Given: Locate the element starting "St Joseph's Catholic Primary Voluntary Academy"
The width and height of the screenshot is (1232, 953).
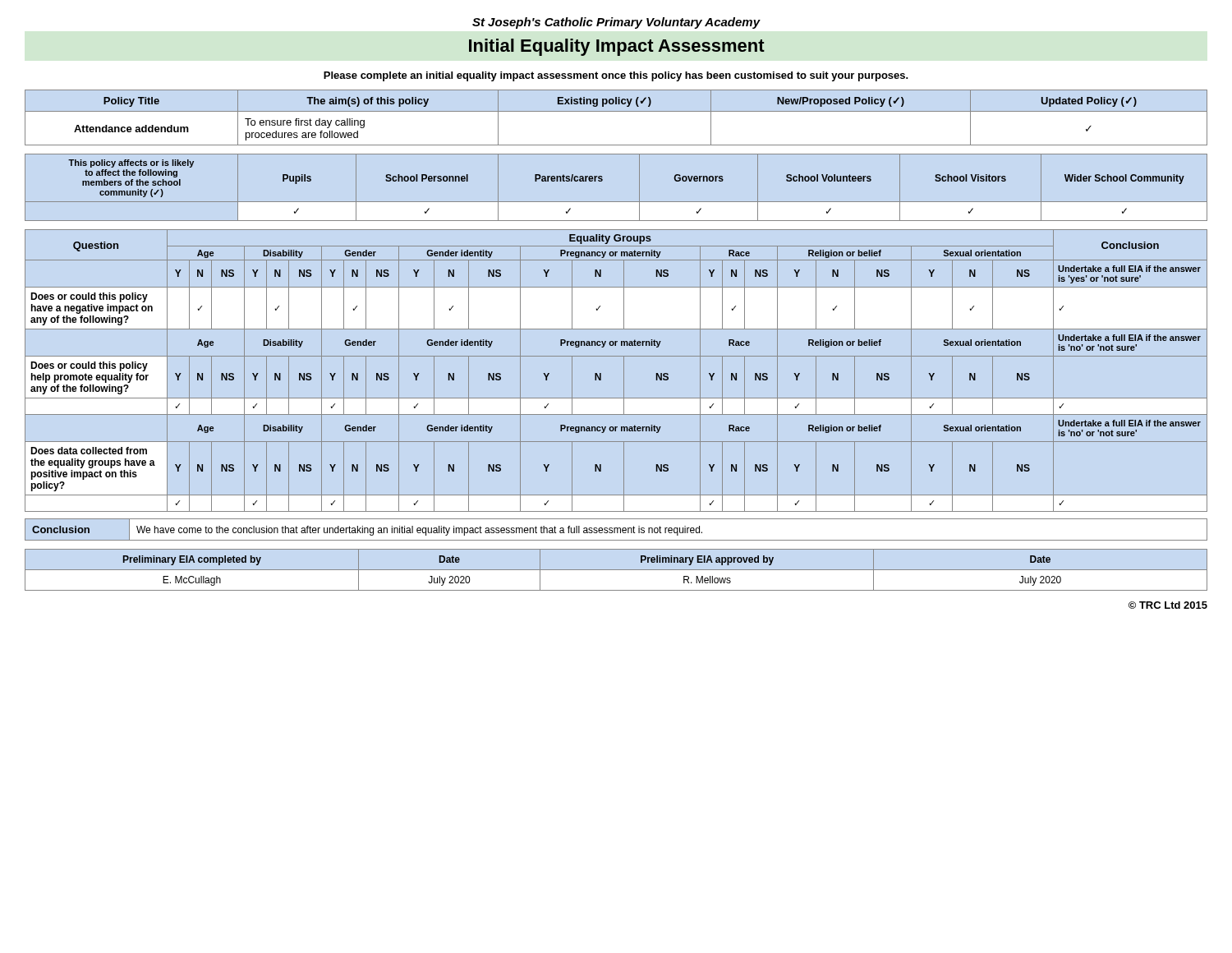Looking at the screenshot, I should (616, 22).
